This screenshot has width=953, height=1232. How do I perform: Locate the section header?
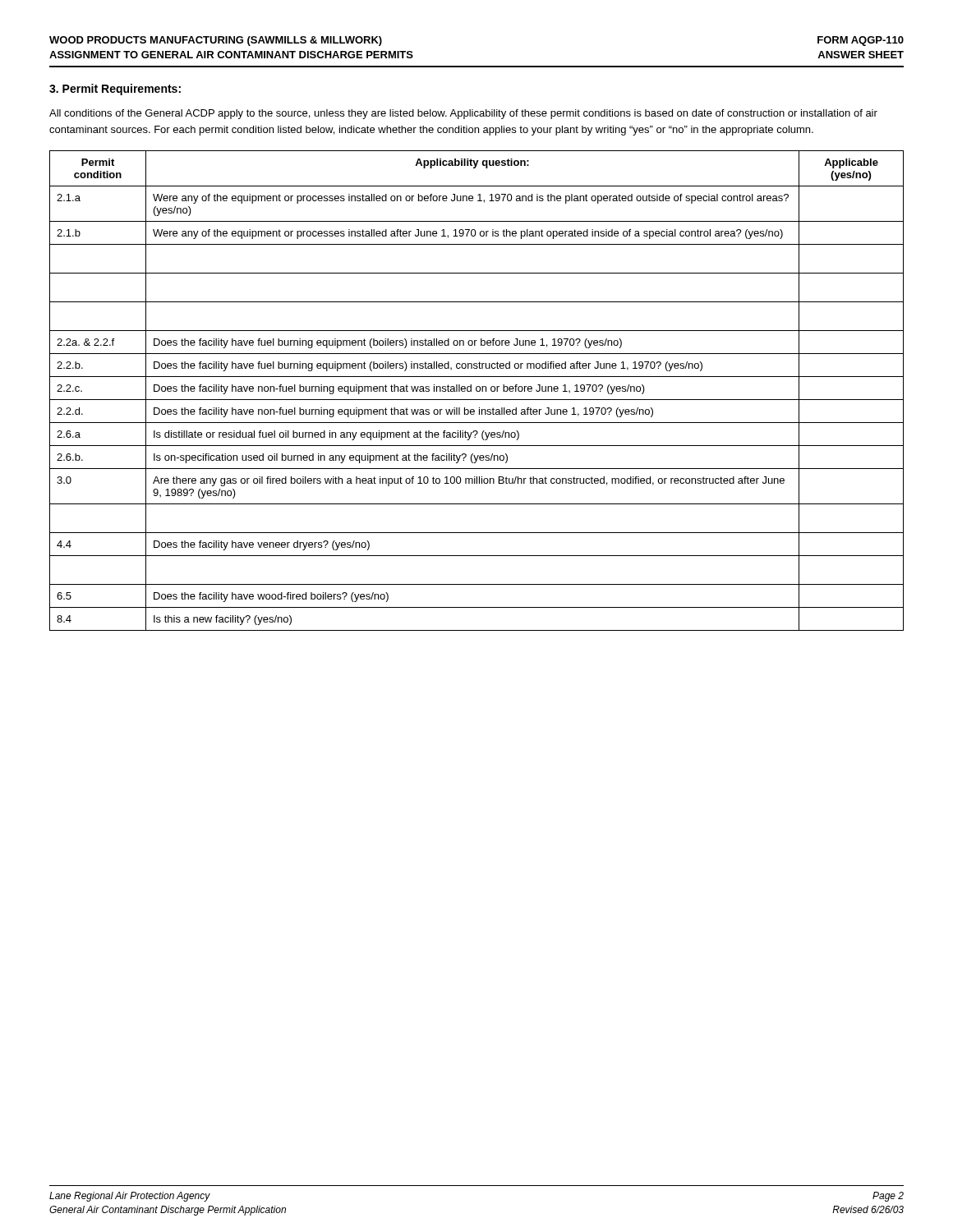coord(115,89)
